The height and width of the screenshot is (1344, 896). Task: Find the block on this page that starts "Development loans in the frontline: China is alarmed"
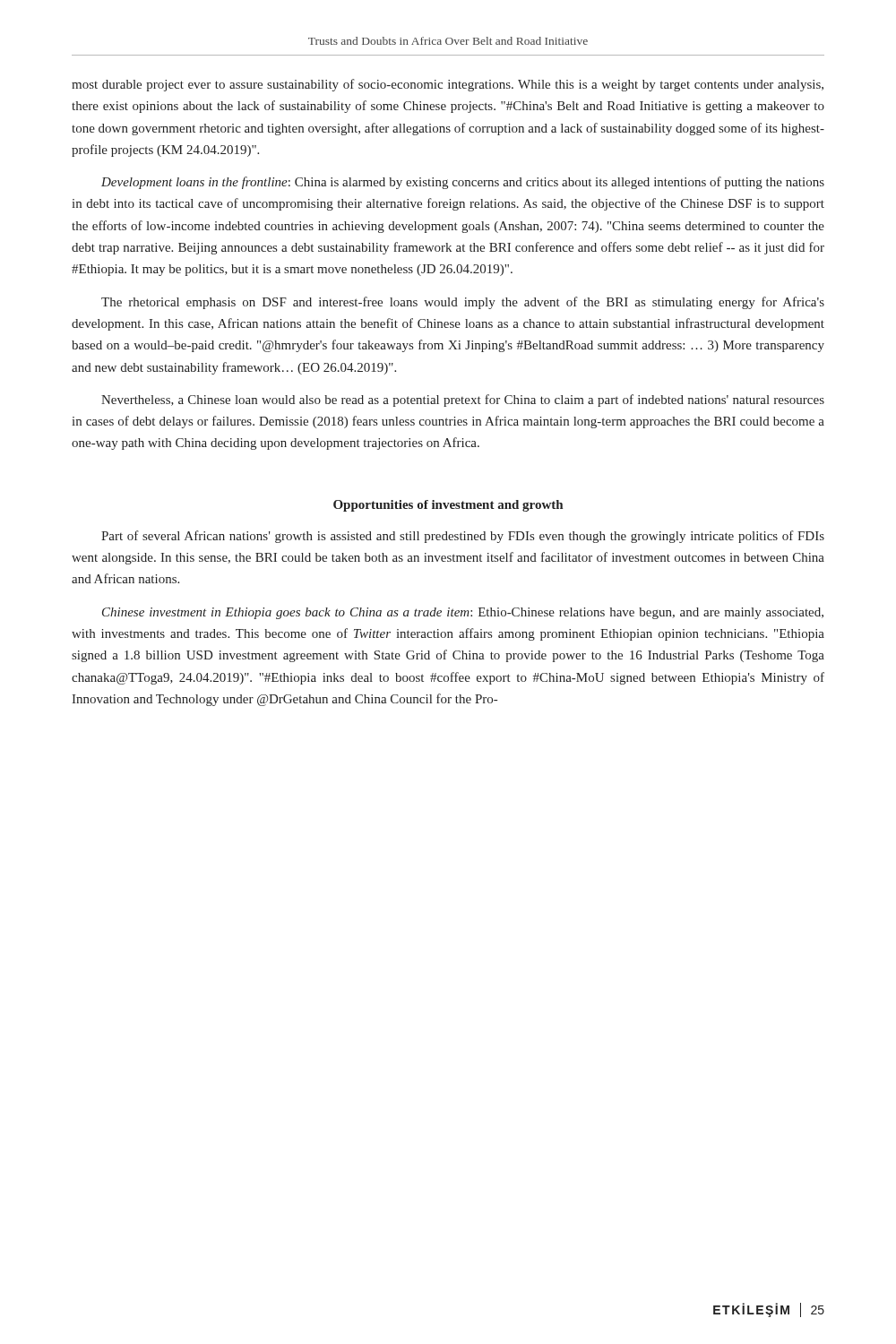[x=448, y=226]
